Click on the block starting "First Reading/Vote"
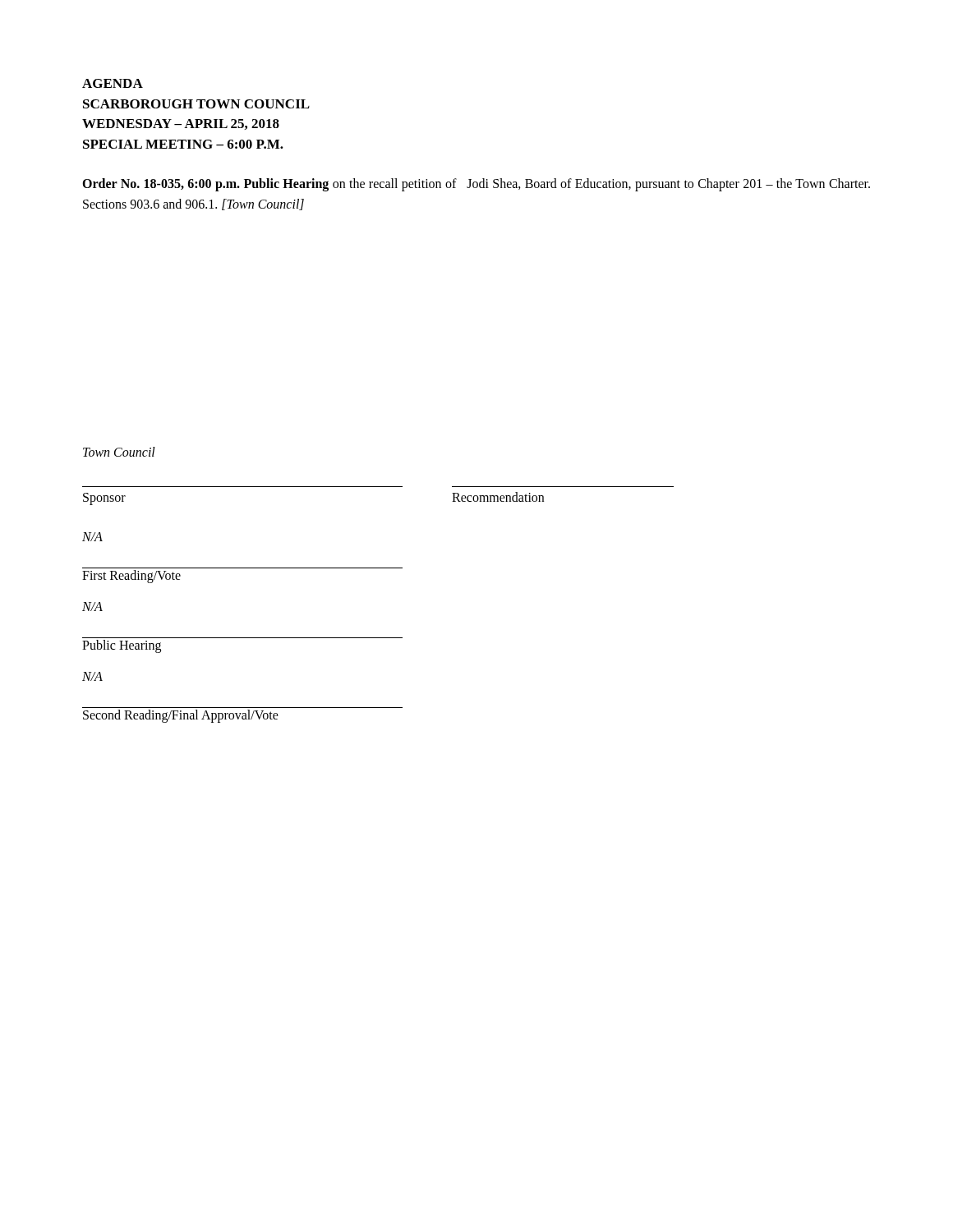Image resolution: width=953 pixels, height=1232 pixels. coord(132,575)
